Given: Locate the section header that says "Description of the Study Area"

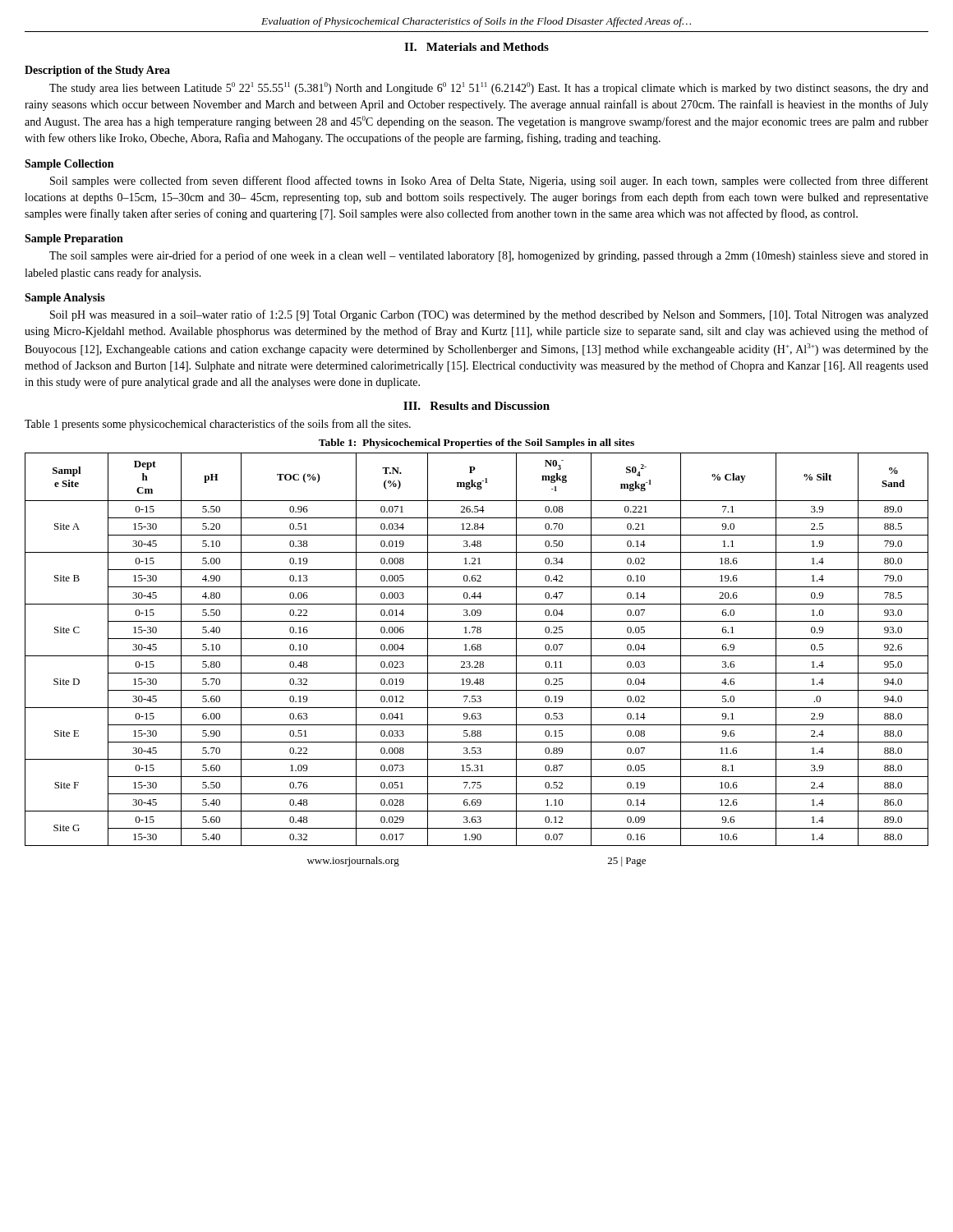Looking at the screenshot, I should click(97, 70).
